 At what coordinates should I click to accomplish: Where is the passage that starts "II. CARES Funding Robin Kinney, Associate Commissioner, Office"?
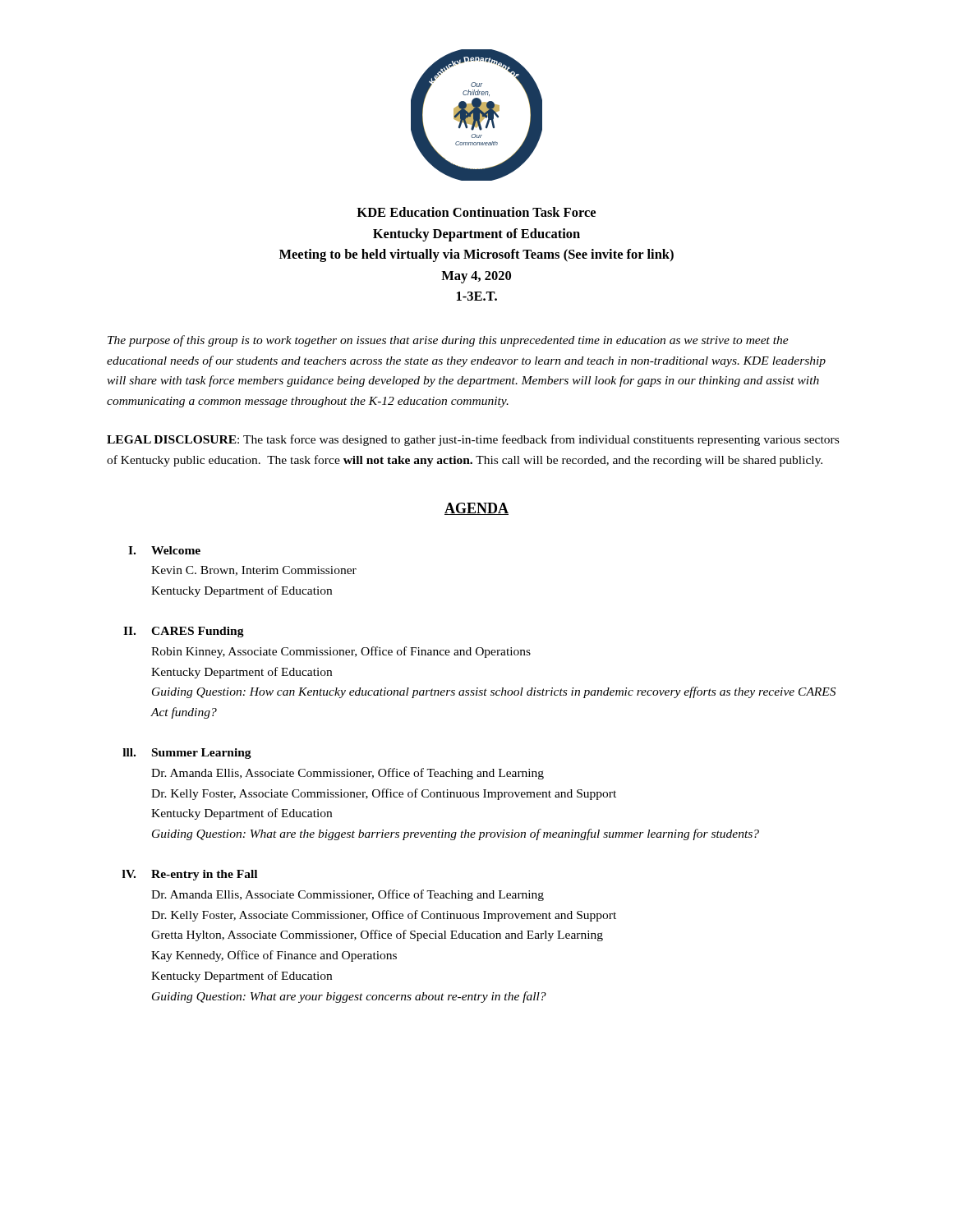[x=184, y=632]
